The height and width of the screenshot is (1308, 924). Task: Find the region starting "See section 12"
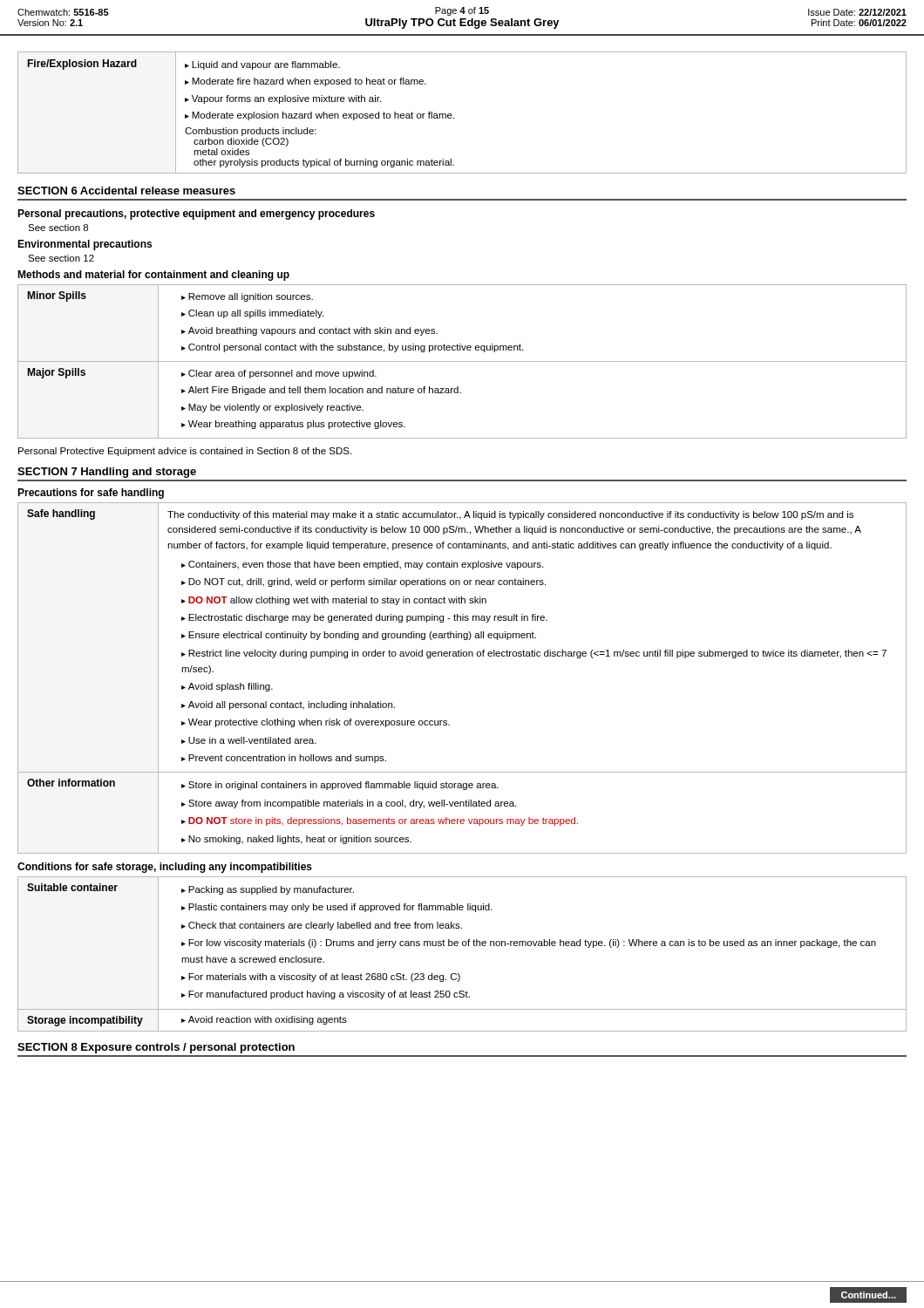(x=61, y=258)
